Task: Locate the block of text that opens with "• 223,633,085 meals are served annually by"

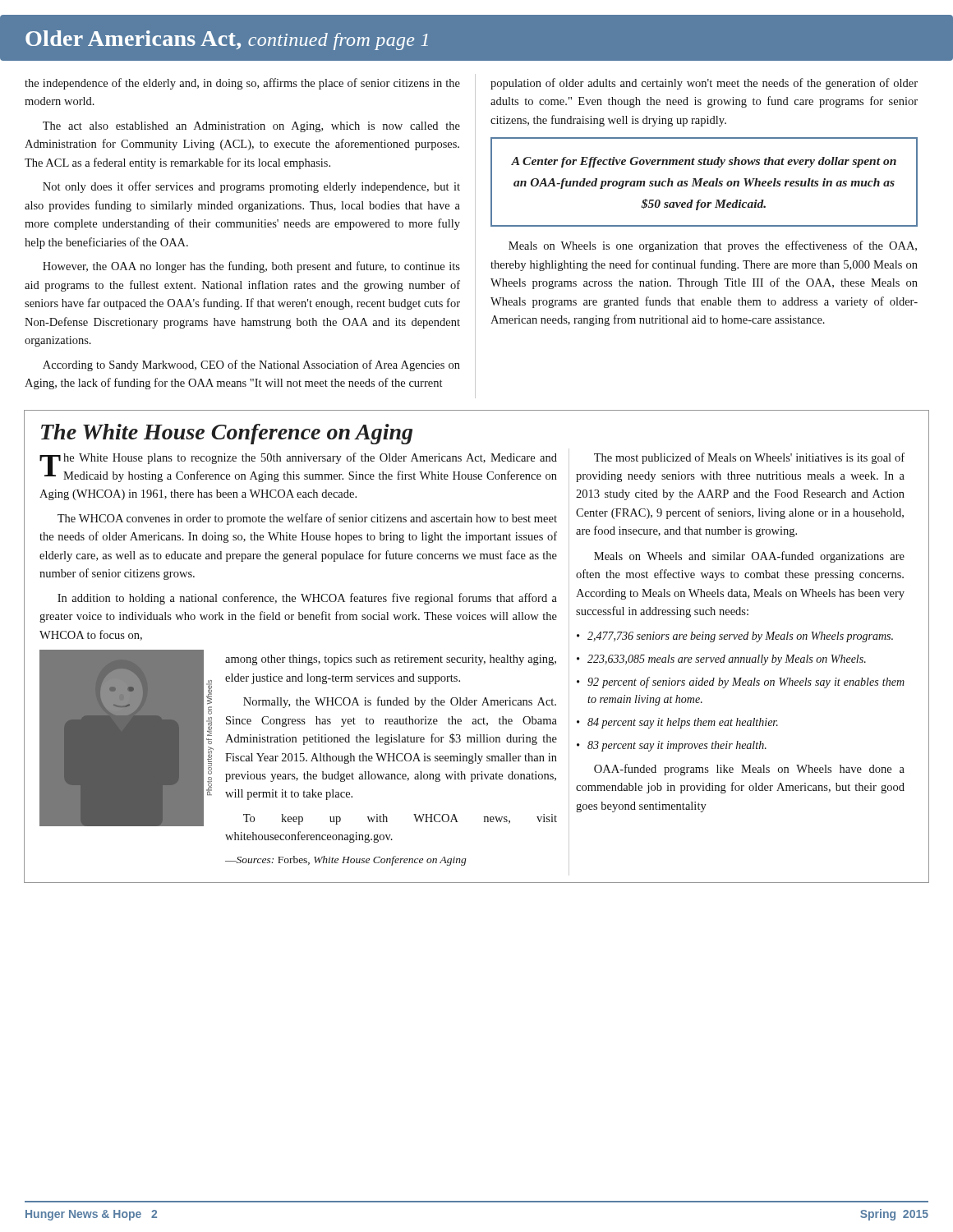Action: click(721, 659)
